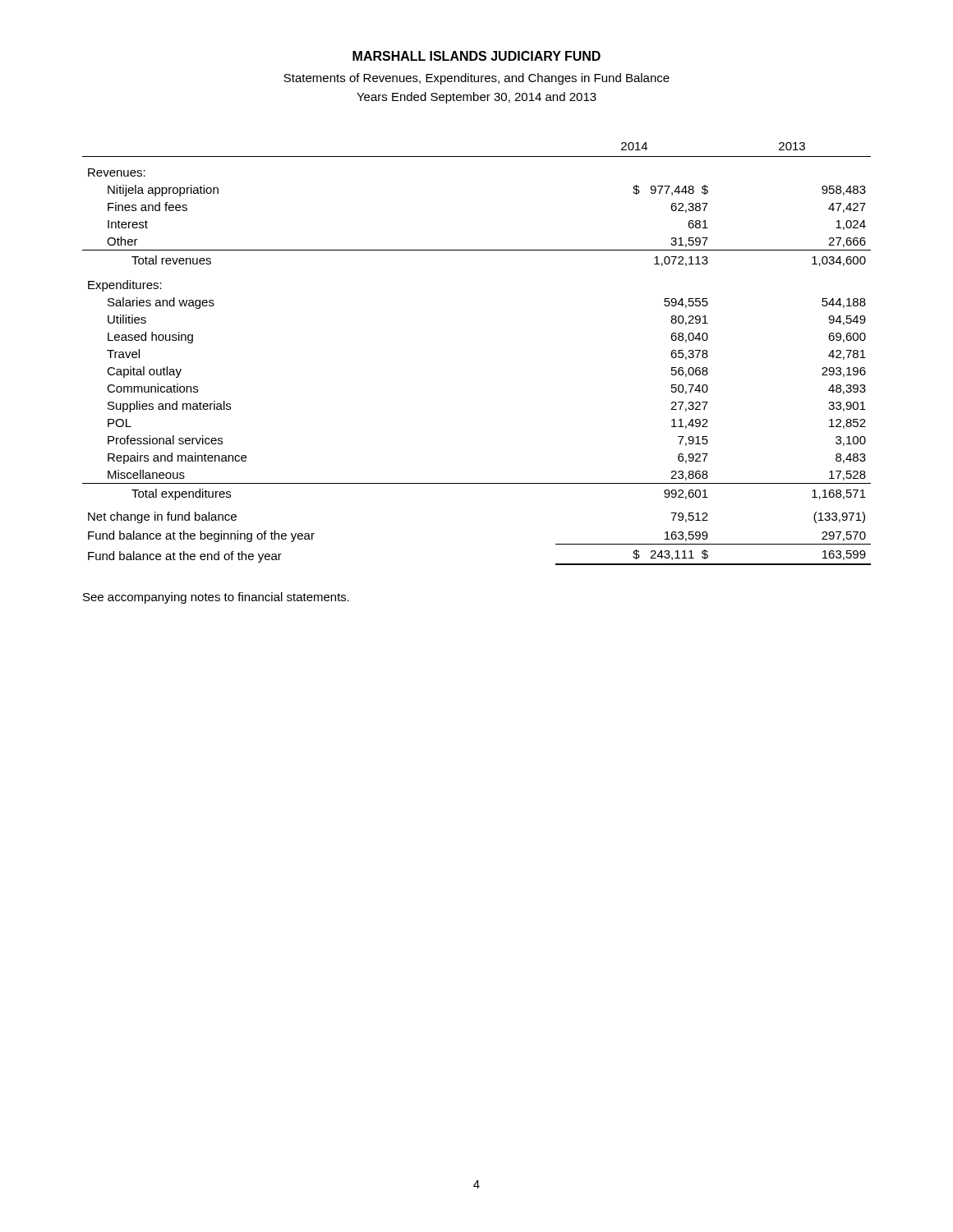The image size is (953, 1232).
Task: Navigate to the element starting "MARSHALL ISLANDS JUDICIARY"
Action: pyautogui.click(x=476, y=56)
